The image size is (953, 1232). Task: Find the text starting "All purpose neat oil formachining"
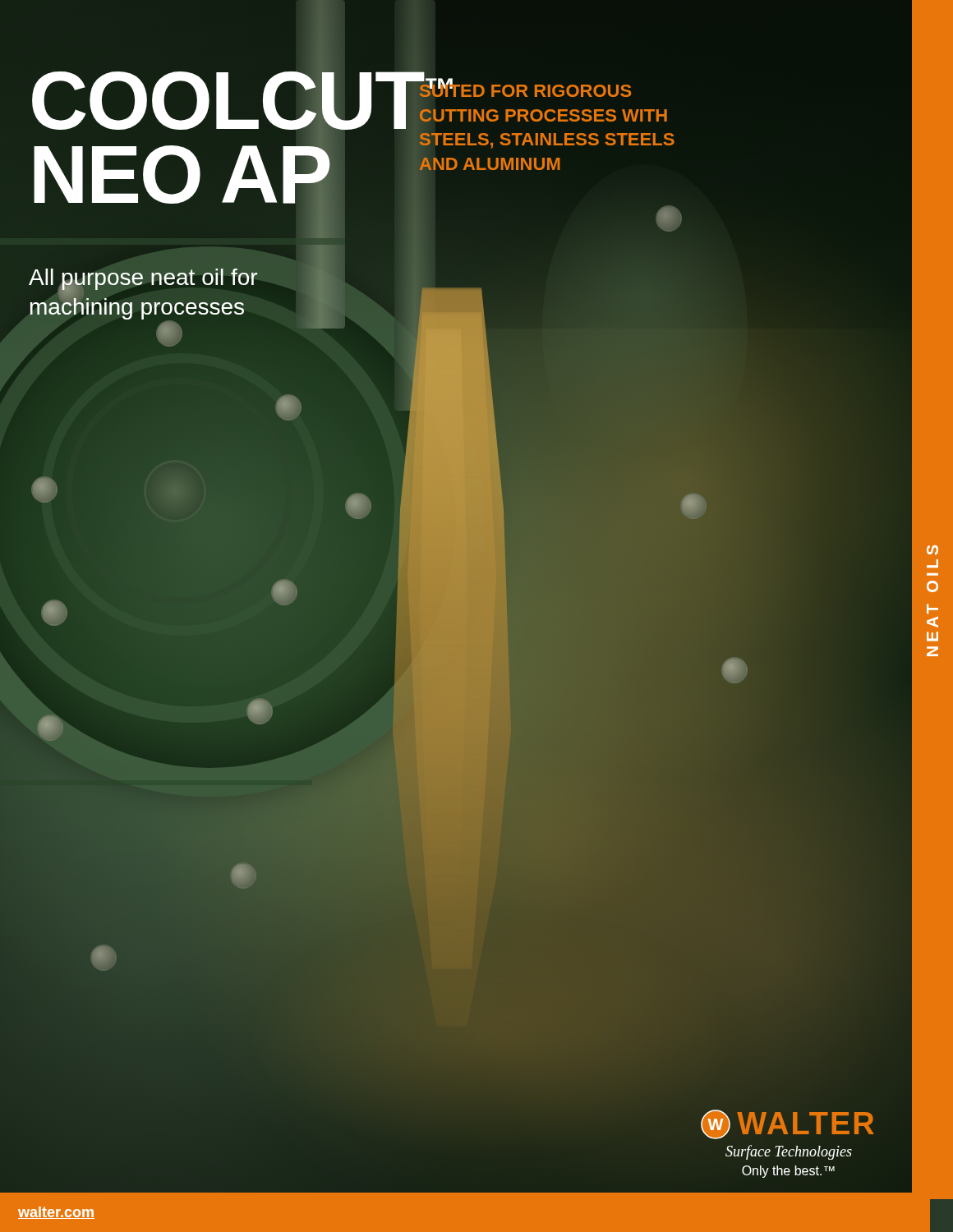210,293
